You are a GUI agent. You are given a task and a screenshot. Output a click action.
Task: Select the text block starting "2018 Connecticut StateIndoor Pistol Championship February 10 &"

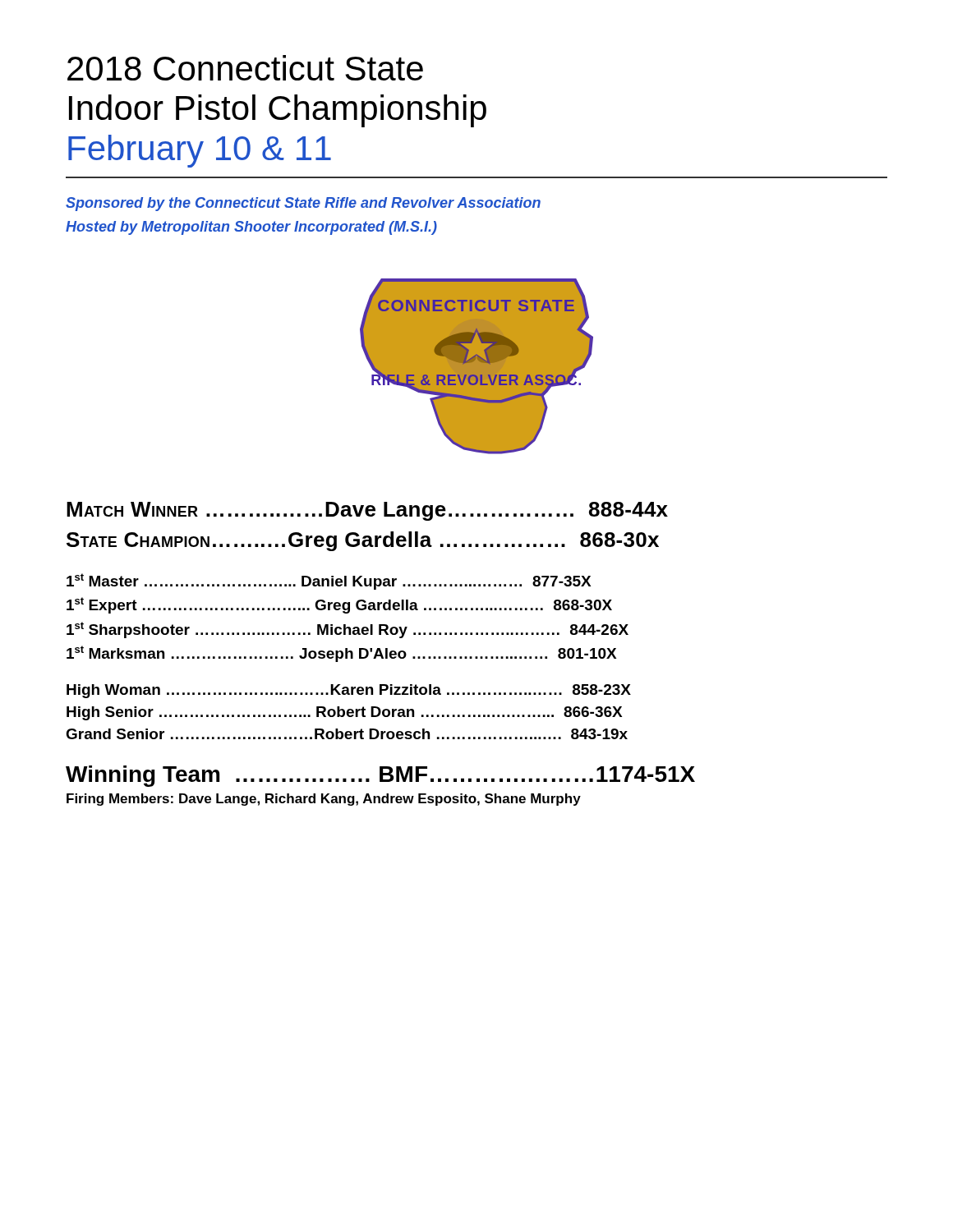[476, 109]
